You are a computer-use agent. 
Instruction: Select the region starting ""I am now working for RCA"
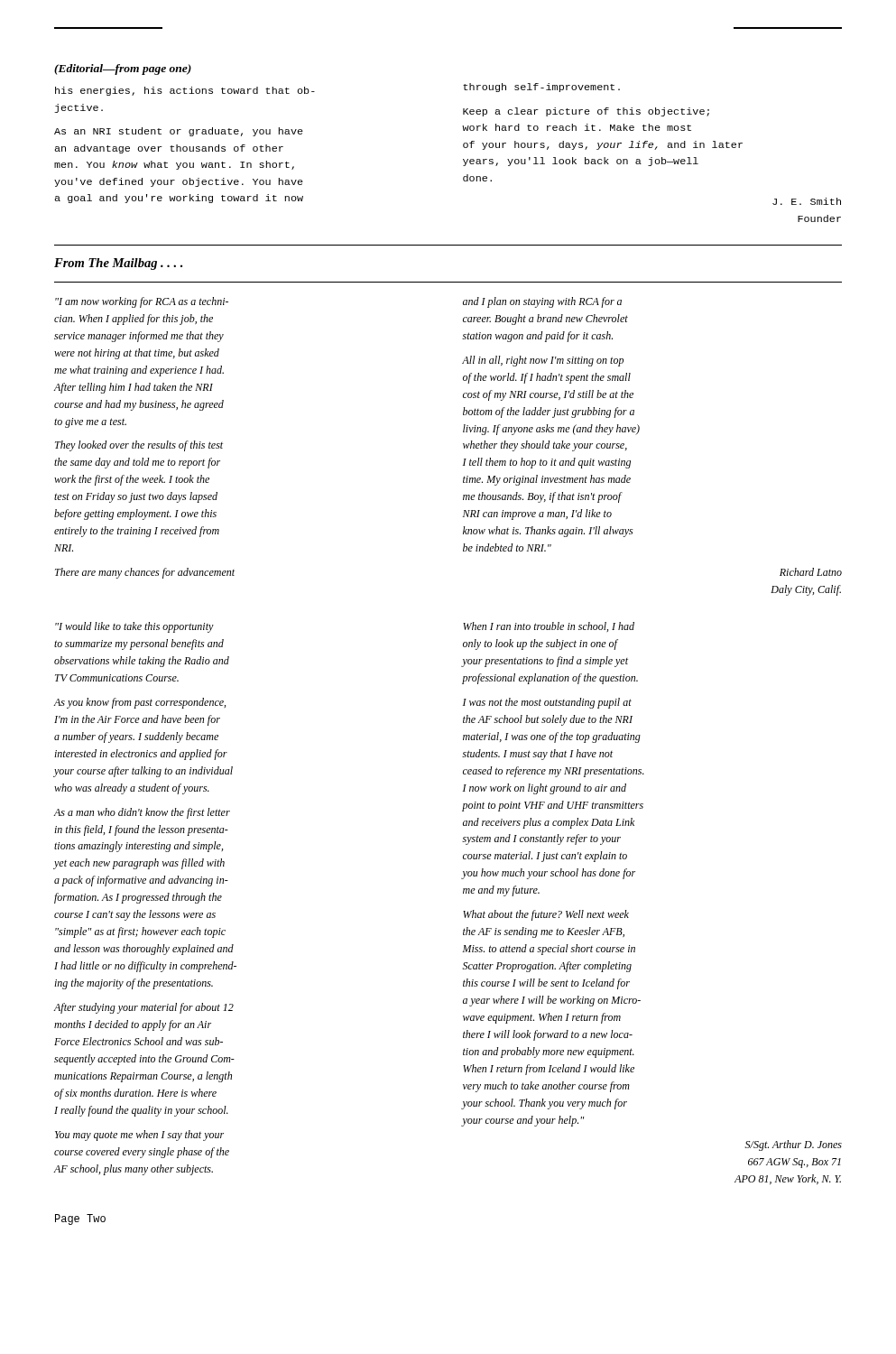pyautogui.click(x=142, y=302)
